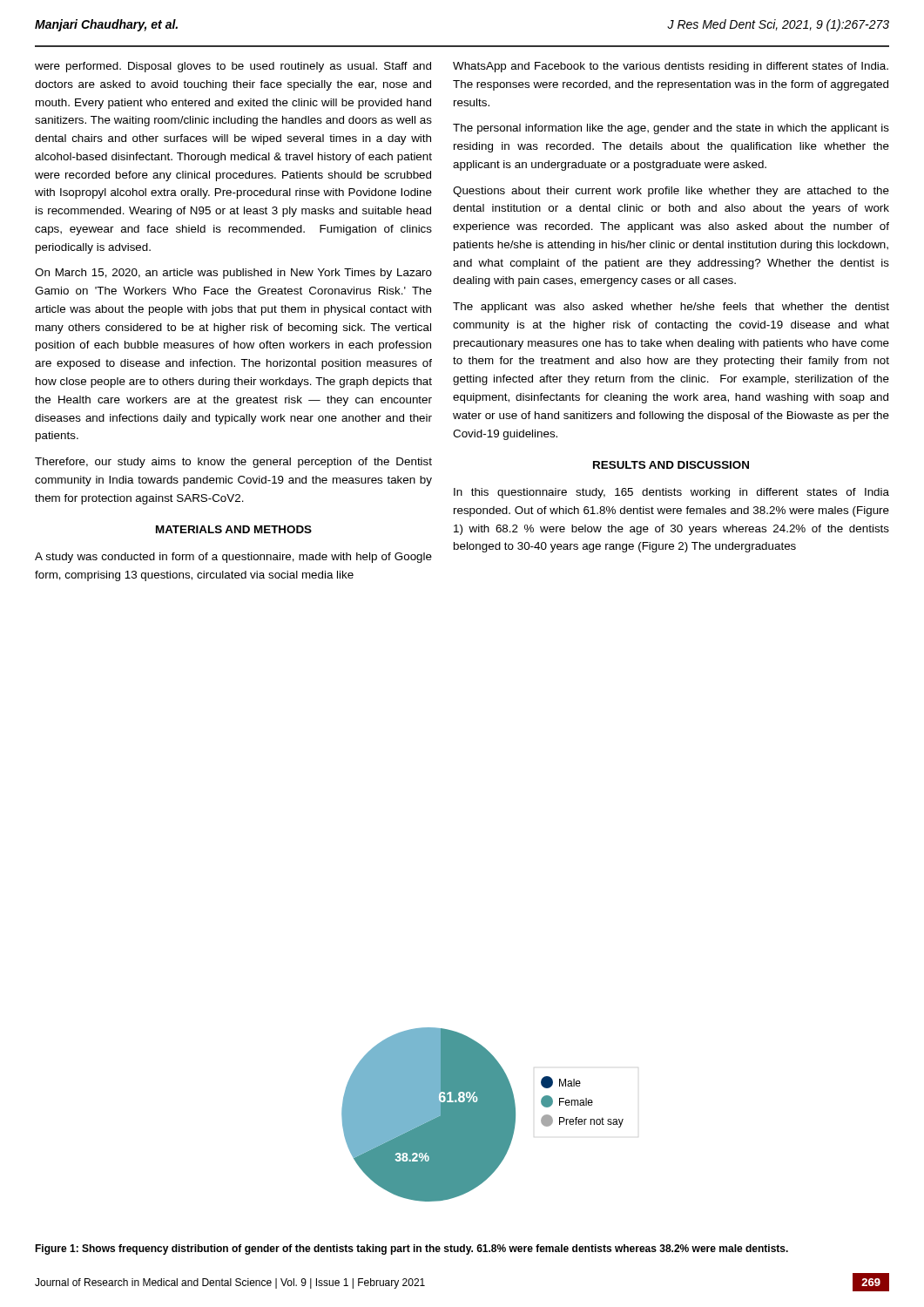The width and height of the screenshot is (924, 1307).
Task: Click on the region starting "On March 15, 2020, an article"
Action: [x=233, y=355]
